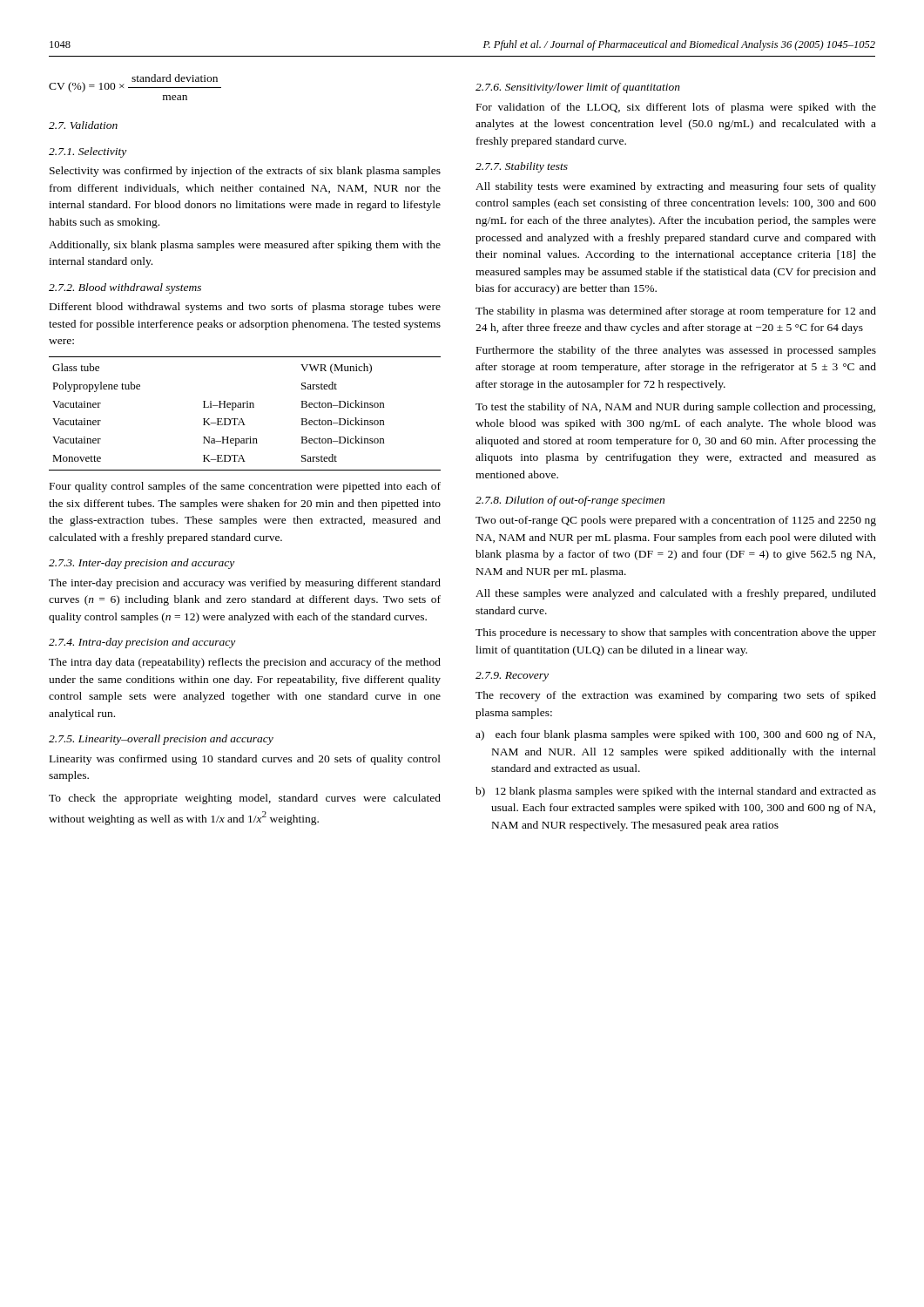Select the element starting "All stability tests were examined by"
Screen dimensions: 1307x924
click(676, 330)
